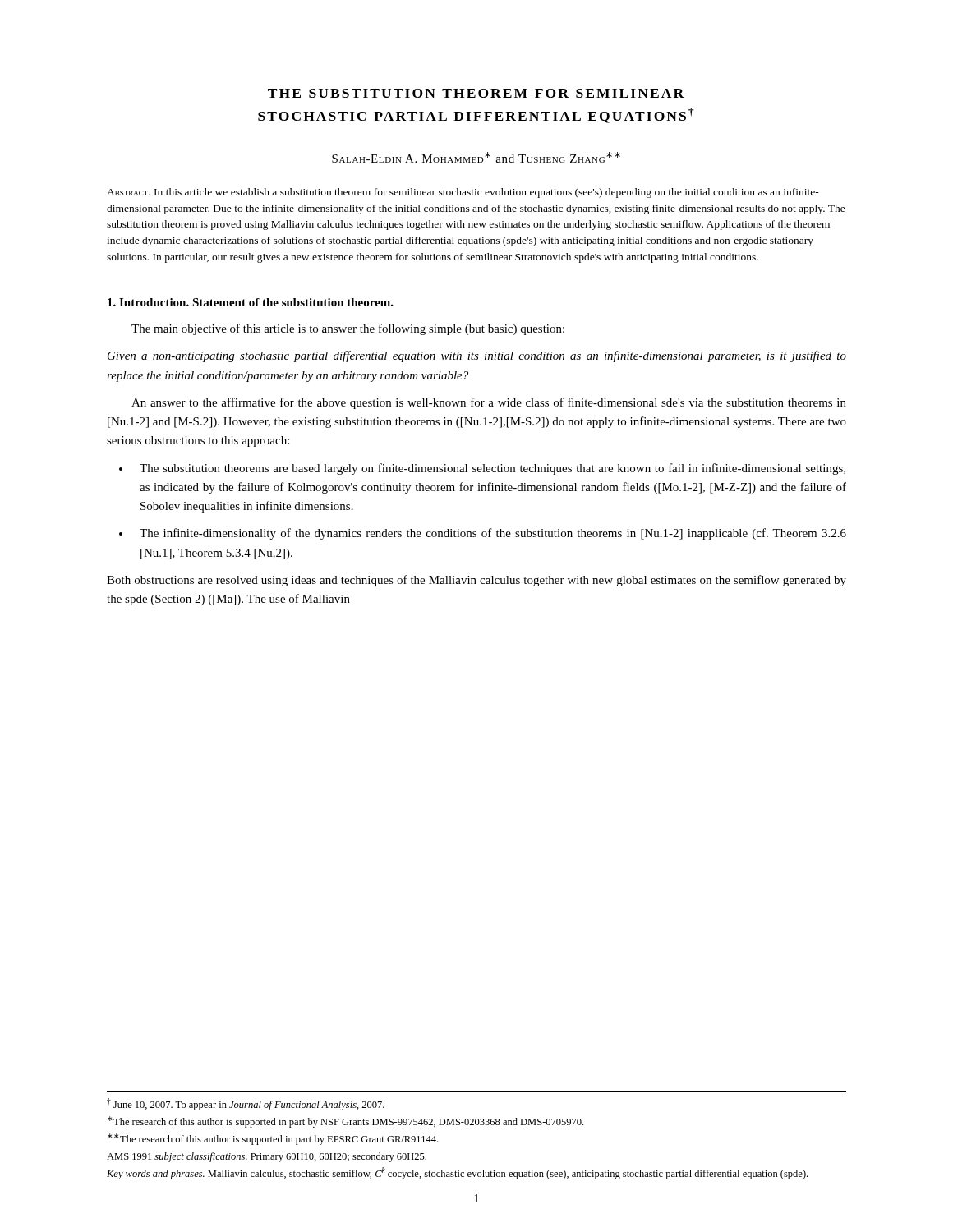Where is the passage that starts "The substitution theorems are"?
This screenshot has width=953, height=1232.
coord(493,487)
